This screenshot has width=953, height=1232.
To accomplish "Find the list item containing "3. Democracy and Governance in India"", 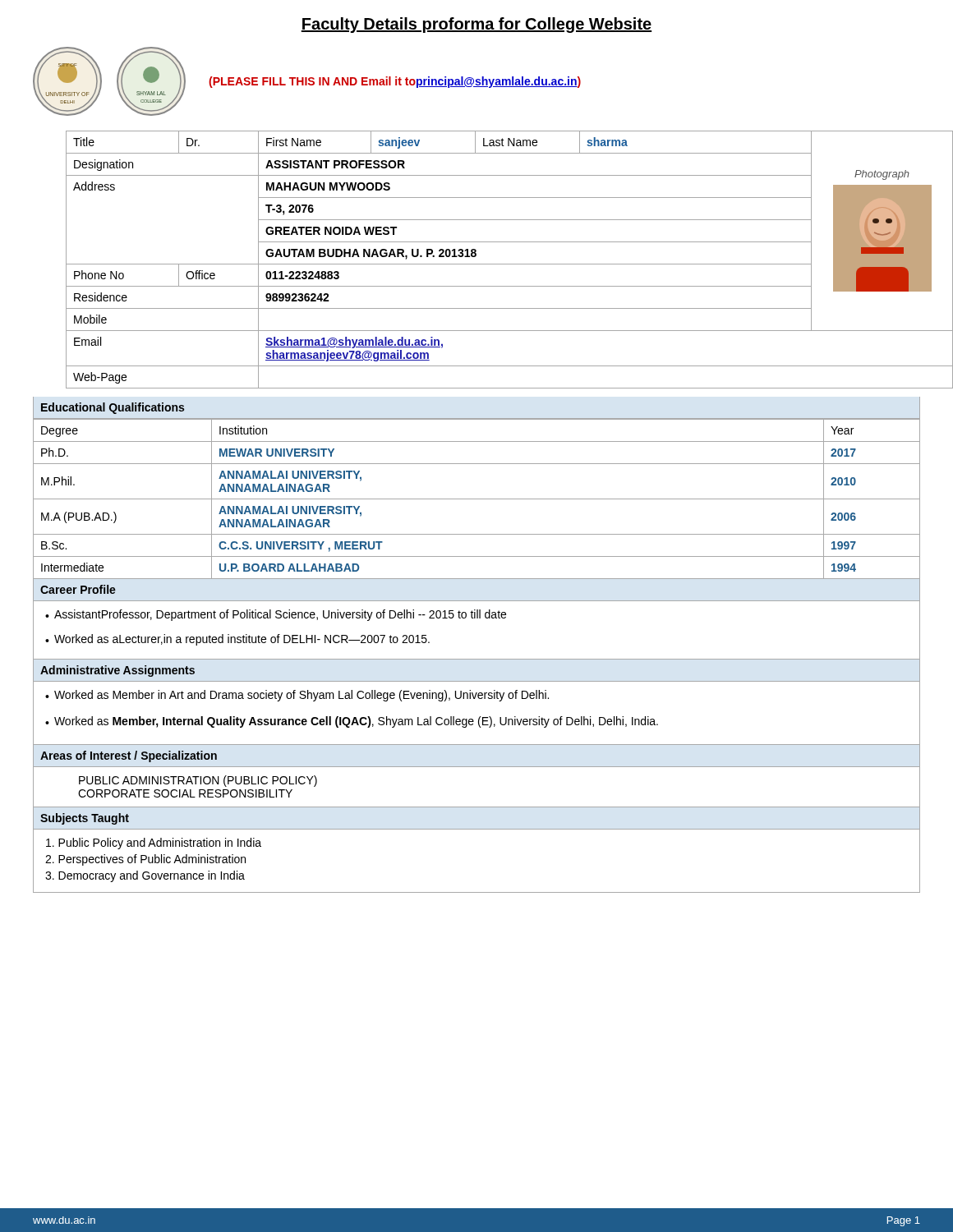I will [145, 876].
